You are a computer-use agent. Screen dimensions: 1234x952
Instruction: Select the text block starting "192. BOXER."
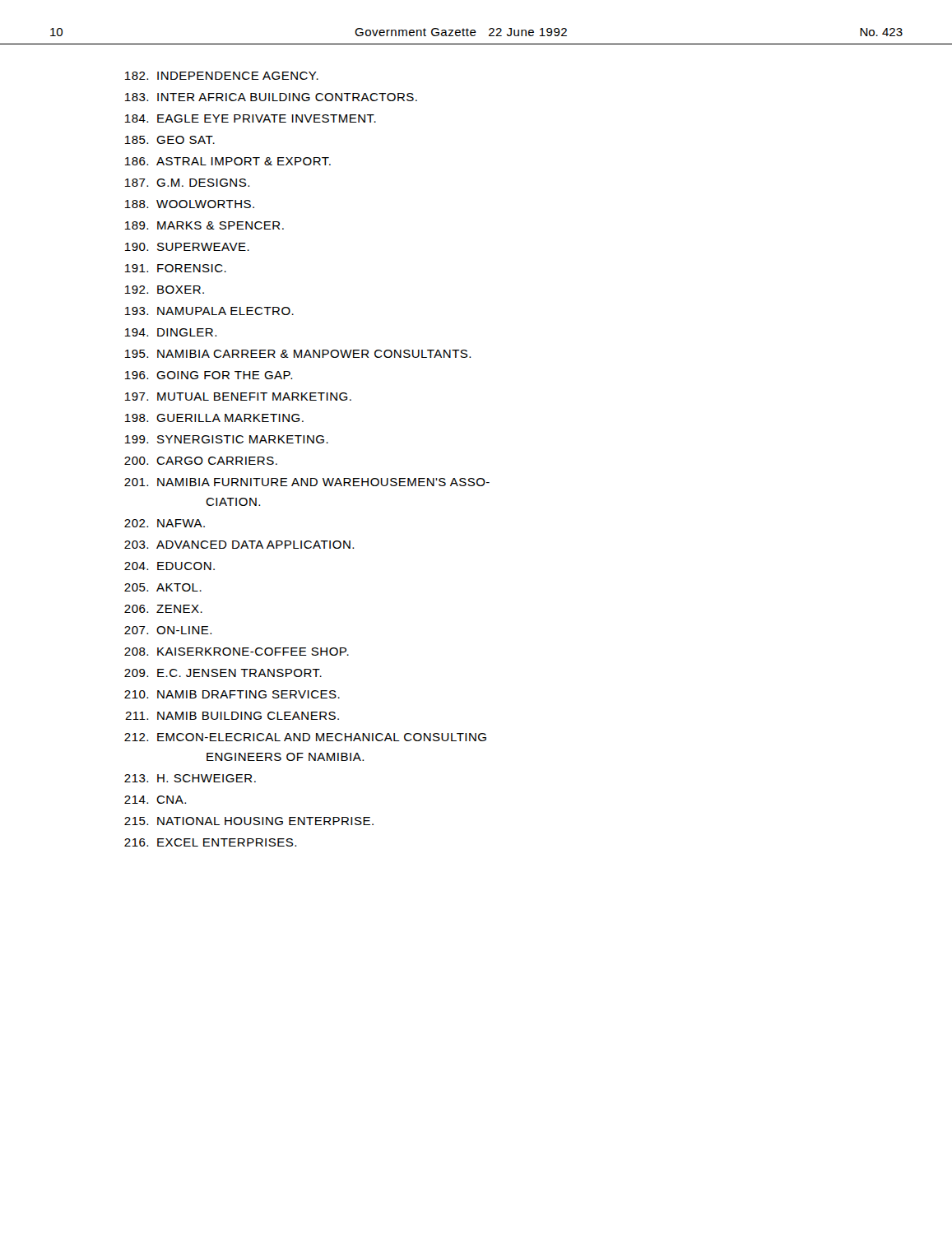pyautogui.click(x=165, y=290)
